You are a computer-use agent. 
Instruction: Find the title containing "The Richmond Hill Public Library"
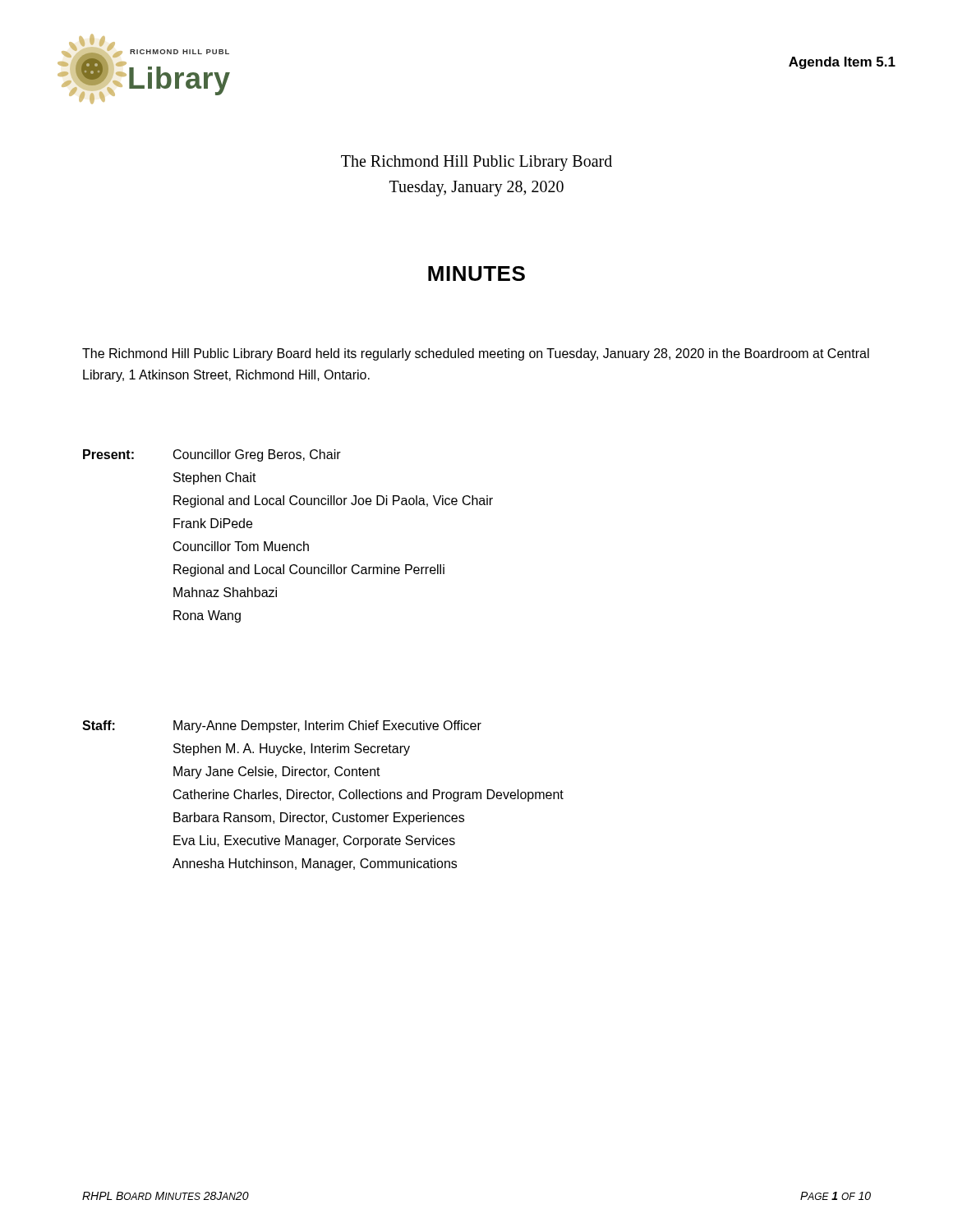pos(476,174)
